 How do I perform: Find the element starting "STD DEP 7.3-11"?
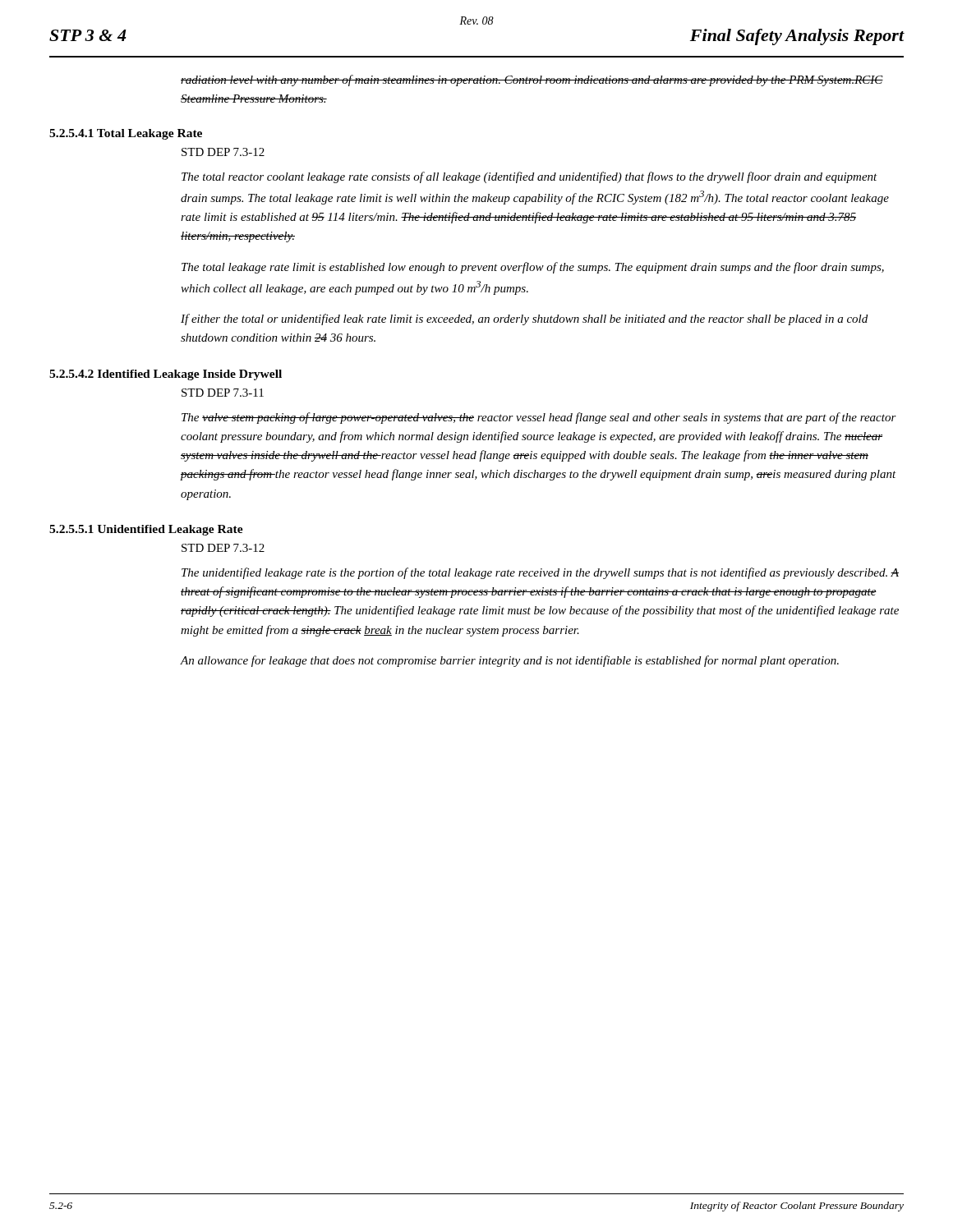tap(223, 392)
